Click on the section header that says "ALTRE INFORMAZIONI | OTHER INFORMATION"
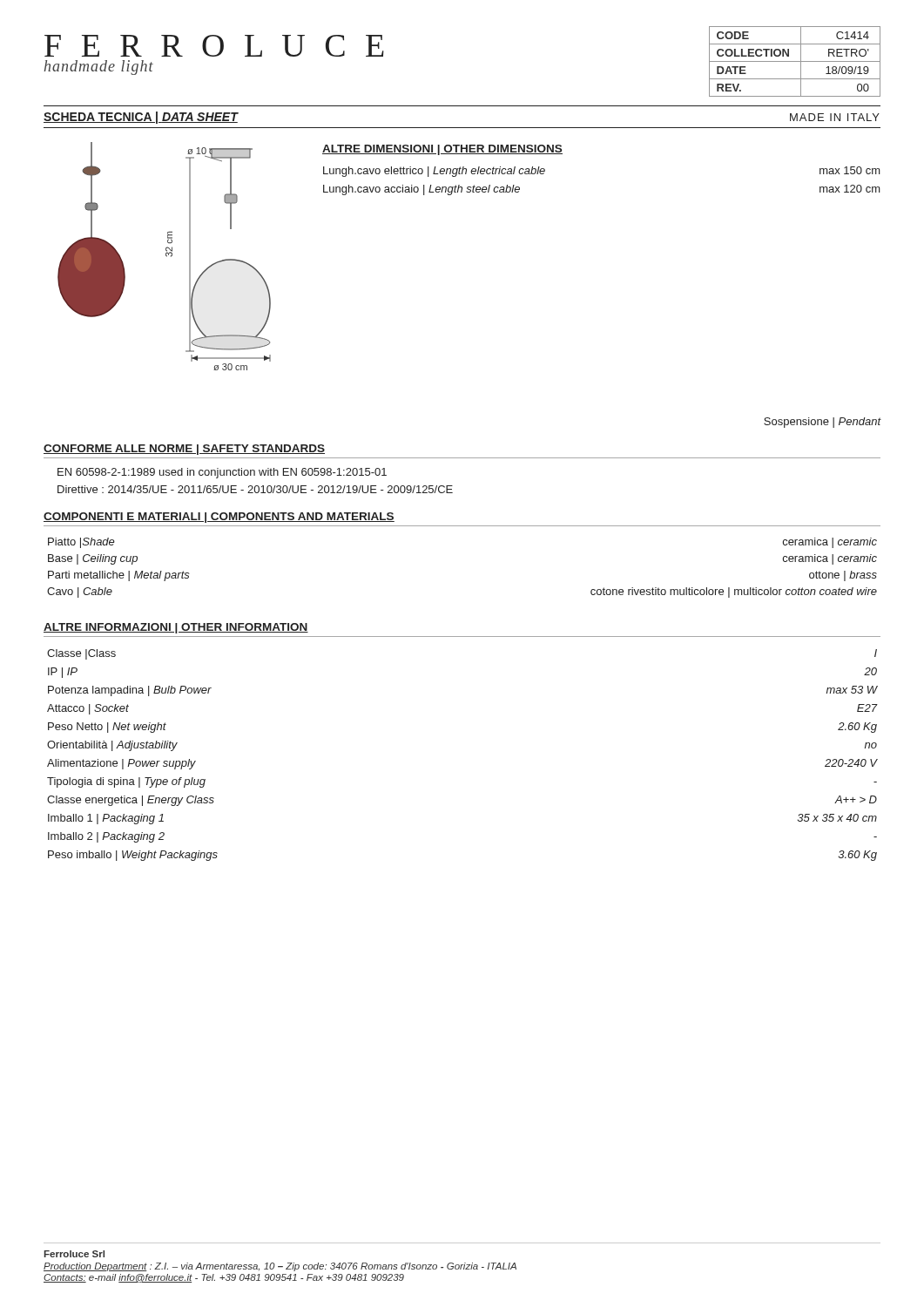Image resolution: width=924 pixels, height=1307 pixels. pos(176,627)
